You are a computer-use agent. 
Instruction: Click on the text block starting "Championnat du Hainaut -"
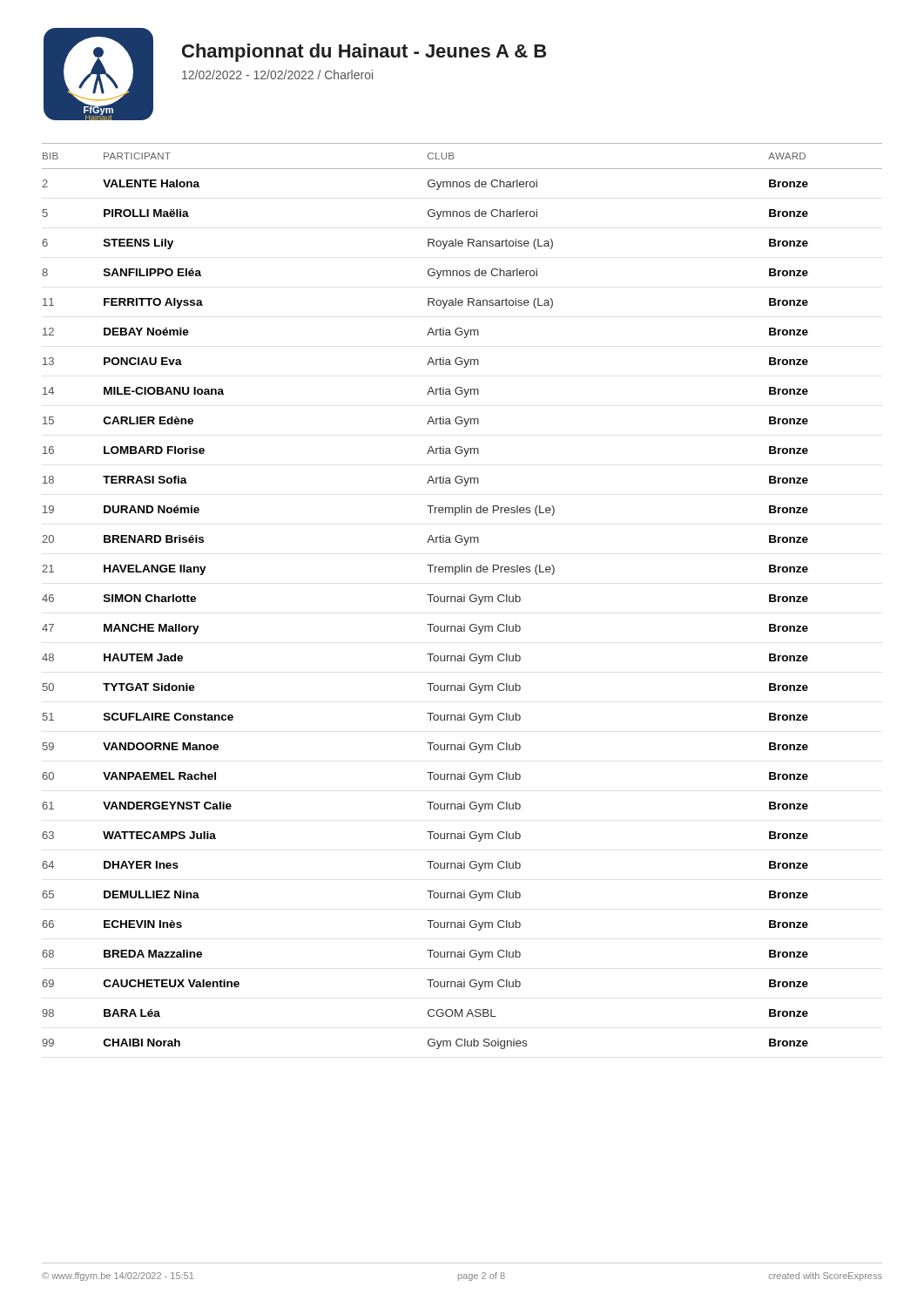(x=364, y=51)
